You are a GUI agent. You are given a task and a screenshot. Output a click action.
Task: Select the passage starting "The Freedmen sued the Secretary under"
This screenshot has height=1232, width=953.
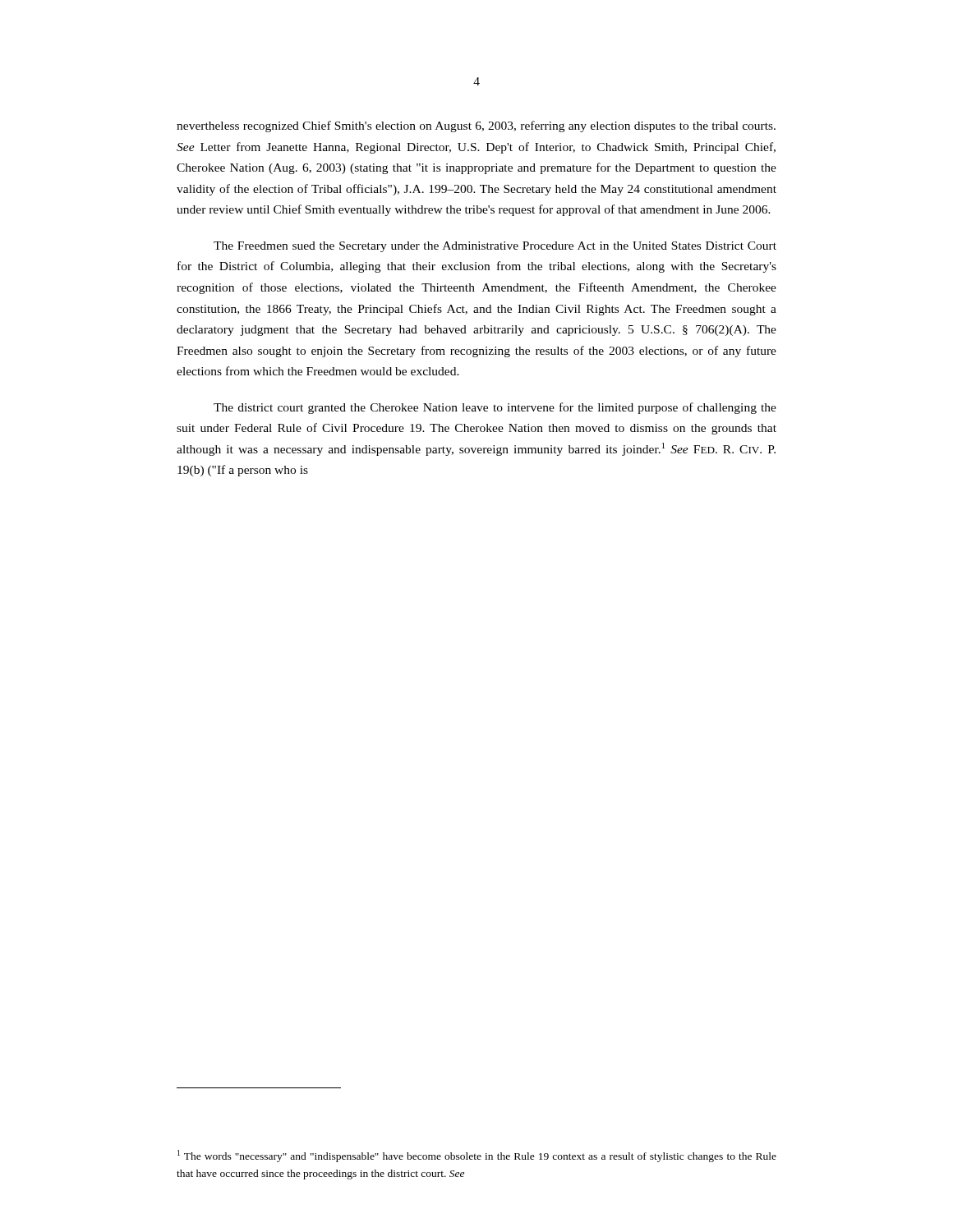click(x=476, y=308)
